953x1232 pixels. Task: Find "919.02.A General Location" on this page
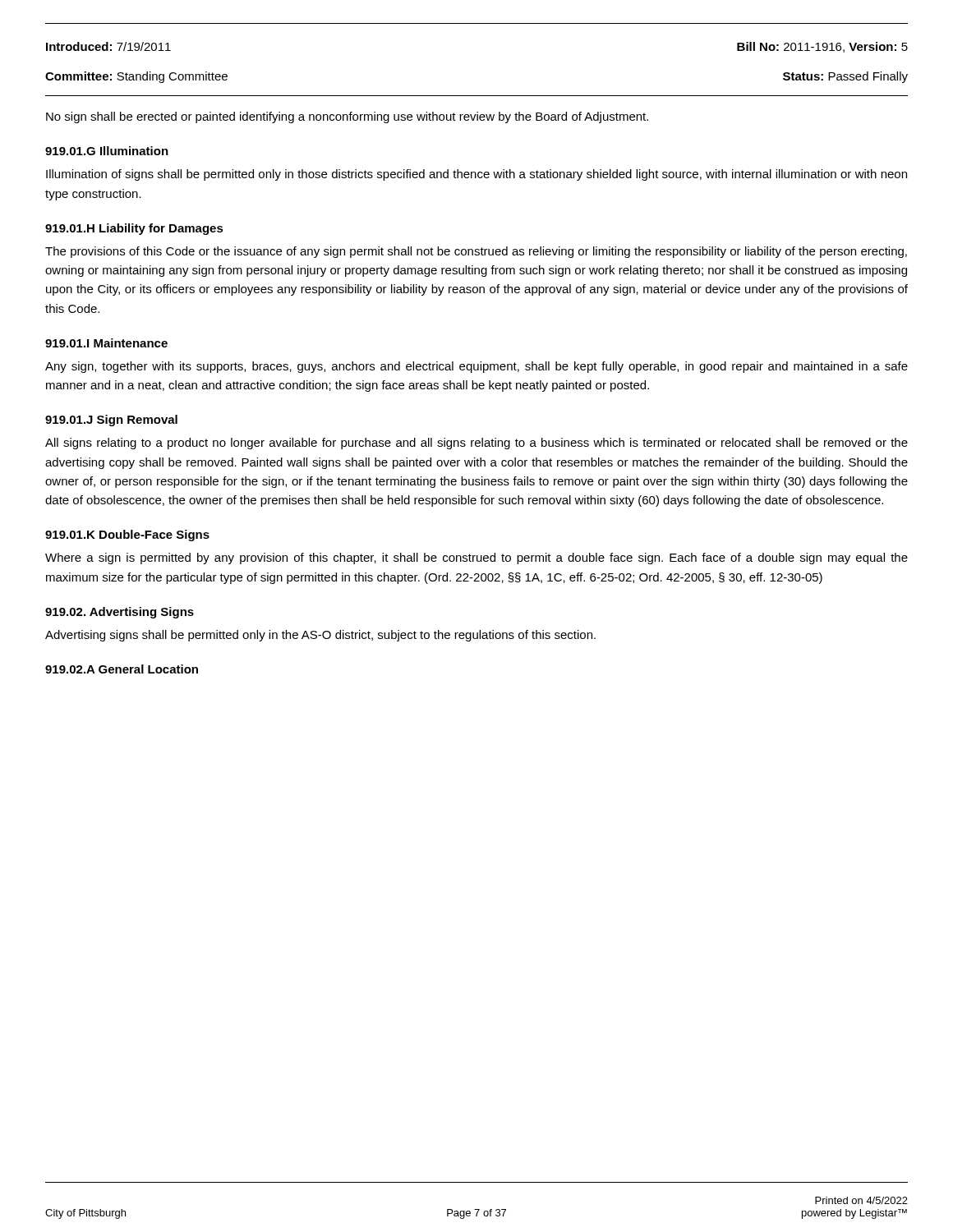click(122, 669)
